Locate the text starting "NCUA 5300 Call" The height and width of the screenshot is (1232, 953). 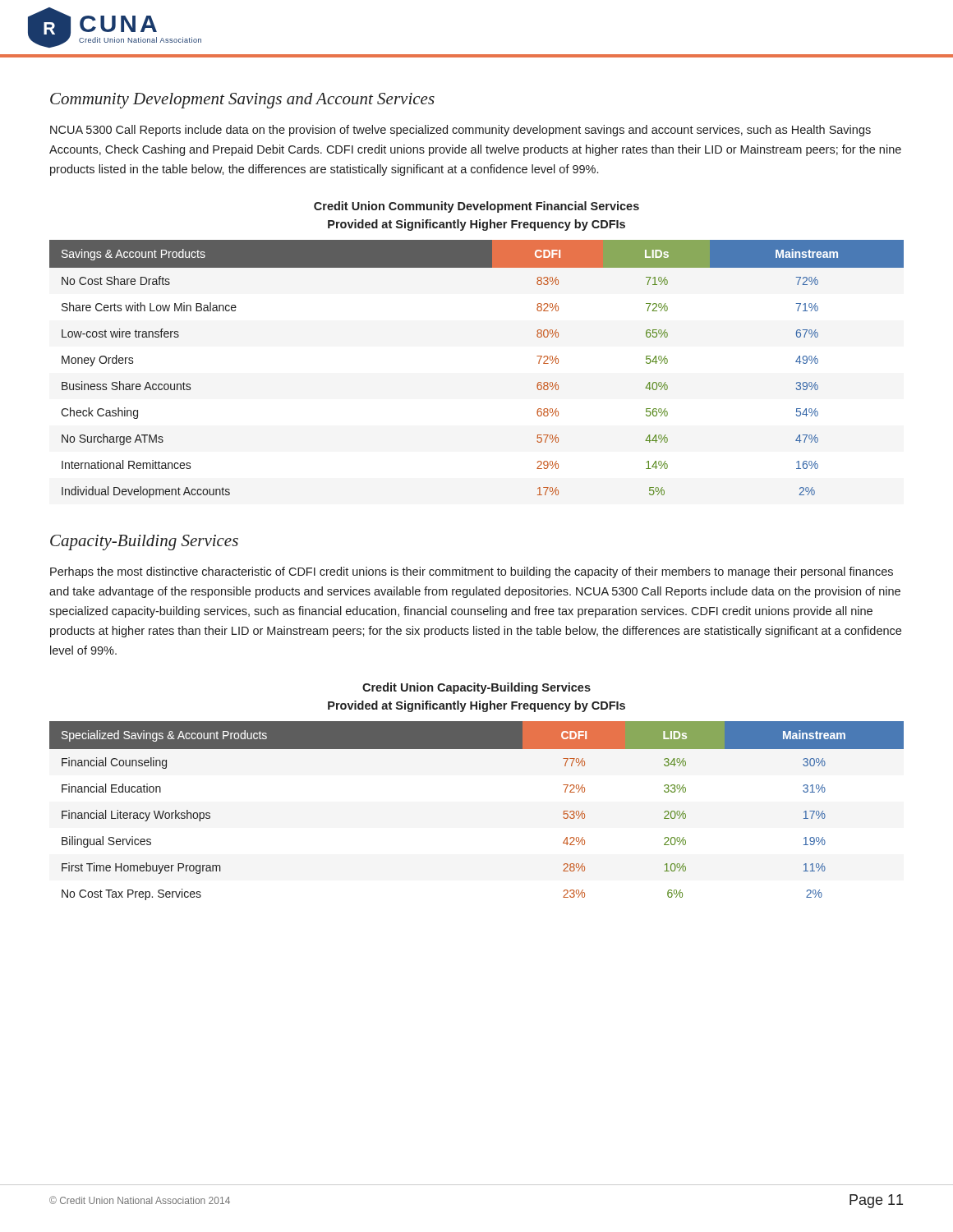(475, 149)
